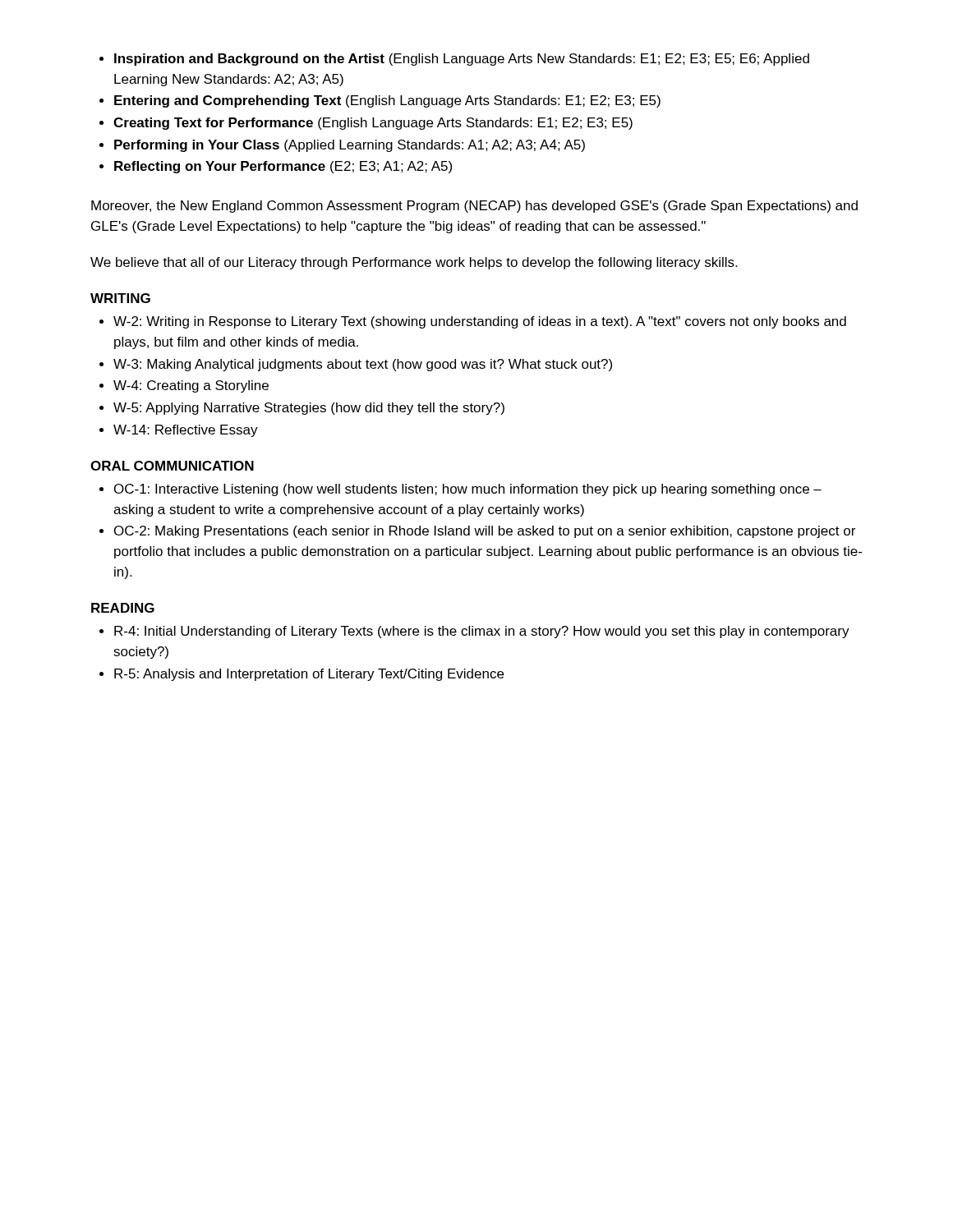This screenshot has width=953, height=1232.
Task: Click on the list item containing "Reflecting on Your Performance (E2; E3;"
Action: point(276,167)
